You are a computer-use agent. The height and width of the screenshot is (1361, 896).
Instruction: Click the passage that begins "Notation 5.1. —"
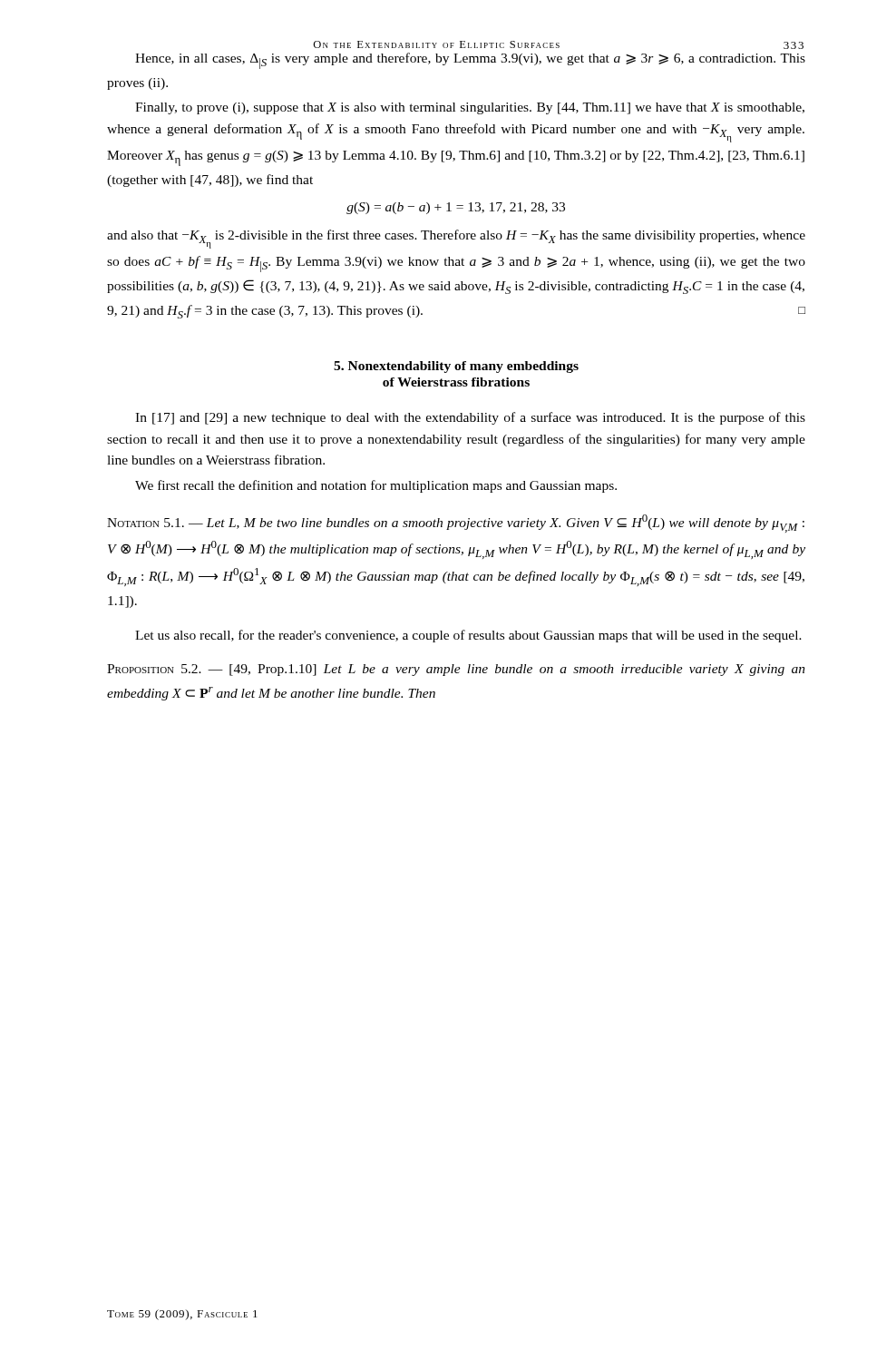456,560
